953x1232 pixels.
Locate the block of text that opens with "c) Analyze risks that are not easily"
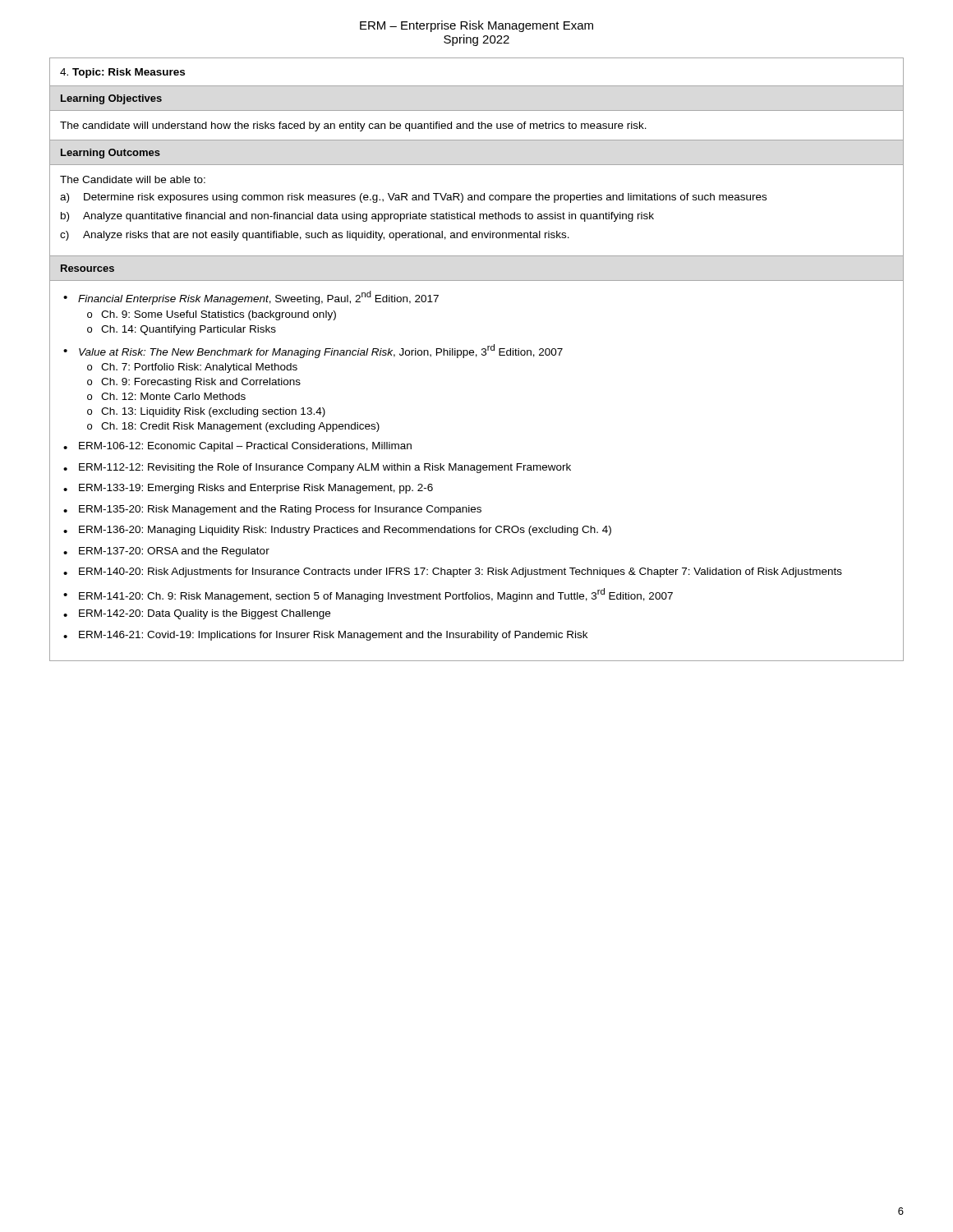(476, 234)
